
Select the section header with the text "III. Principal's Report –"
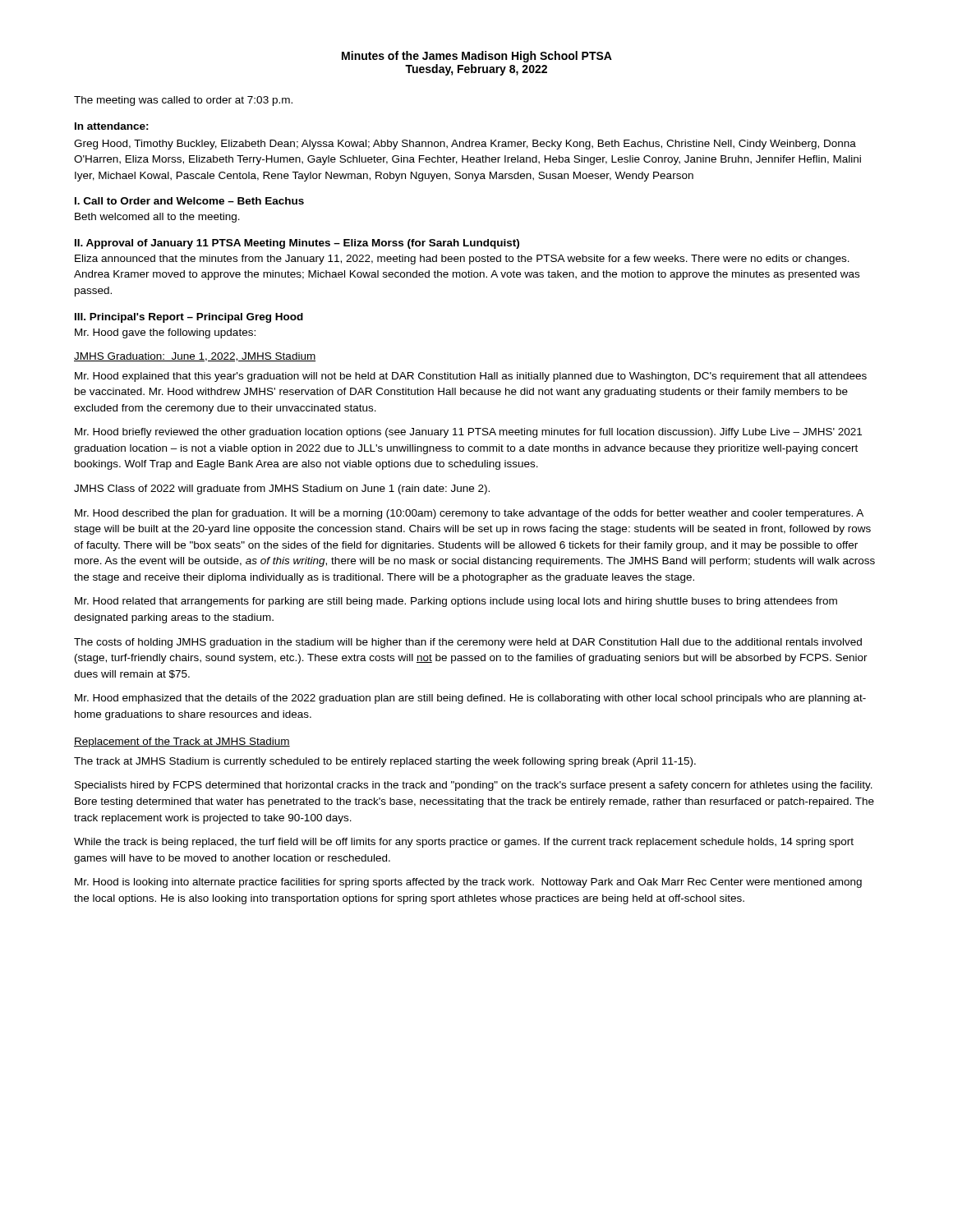pyautogui.click(x=189, y=316)
